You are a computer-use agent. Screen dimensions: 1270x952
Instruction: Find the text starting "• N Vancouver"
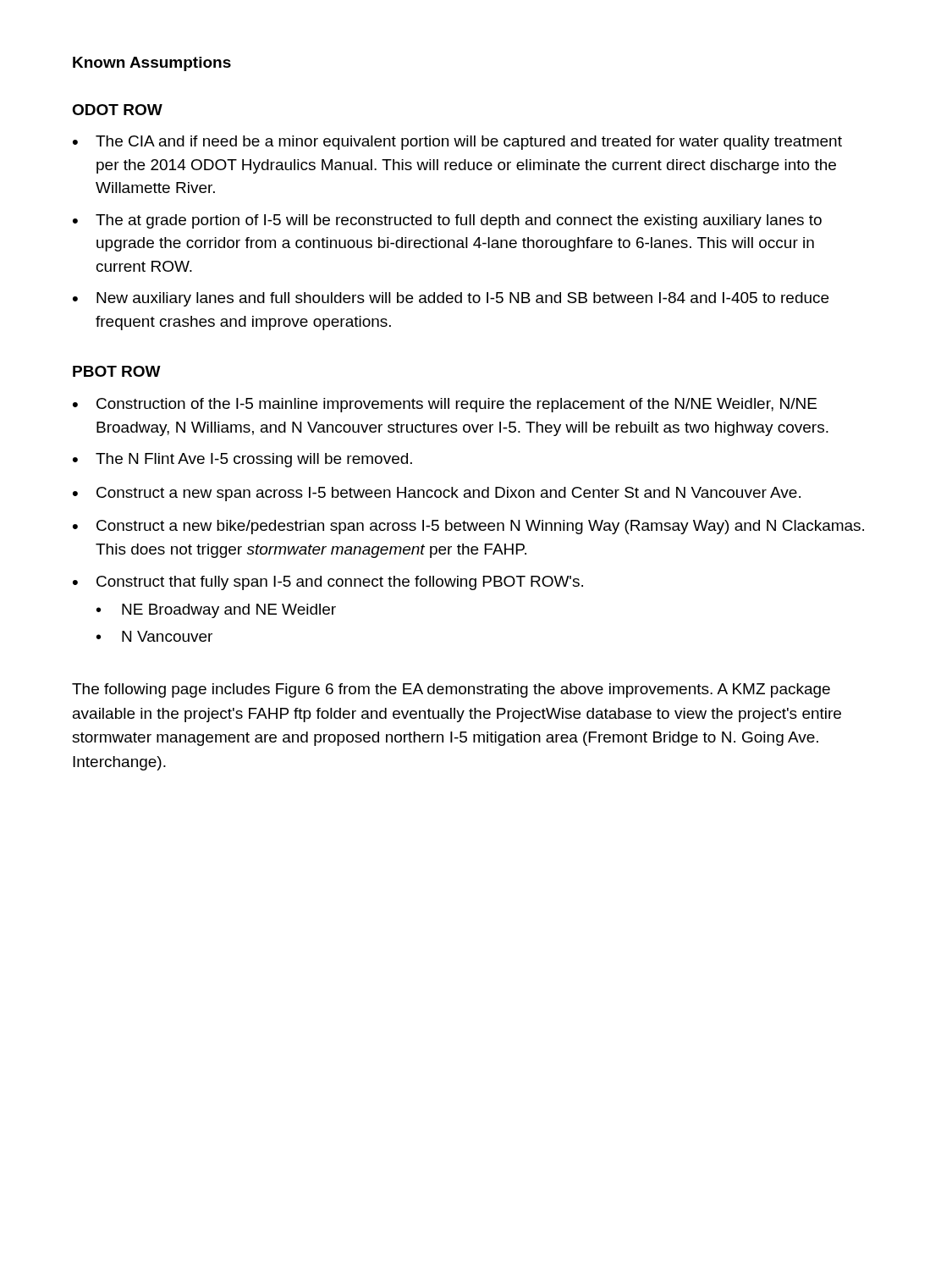click(154, 636)
